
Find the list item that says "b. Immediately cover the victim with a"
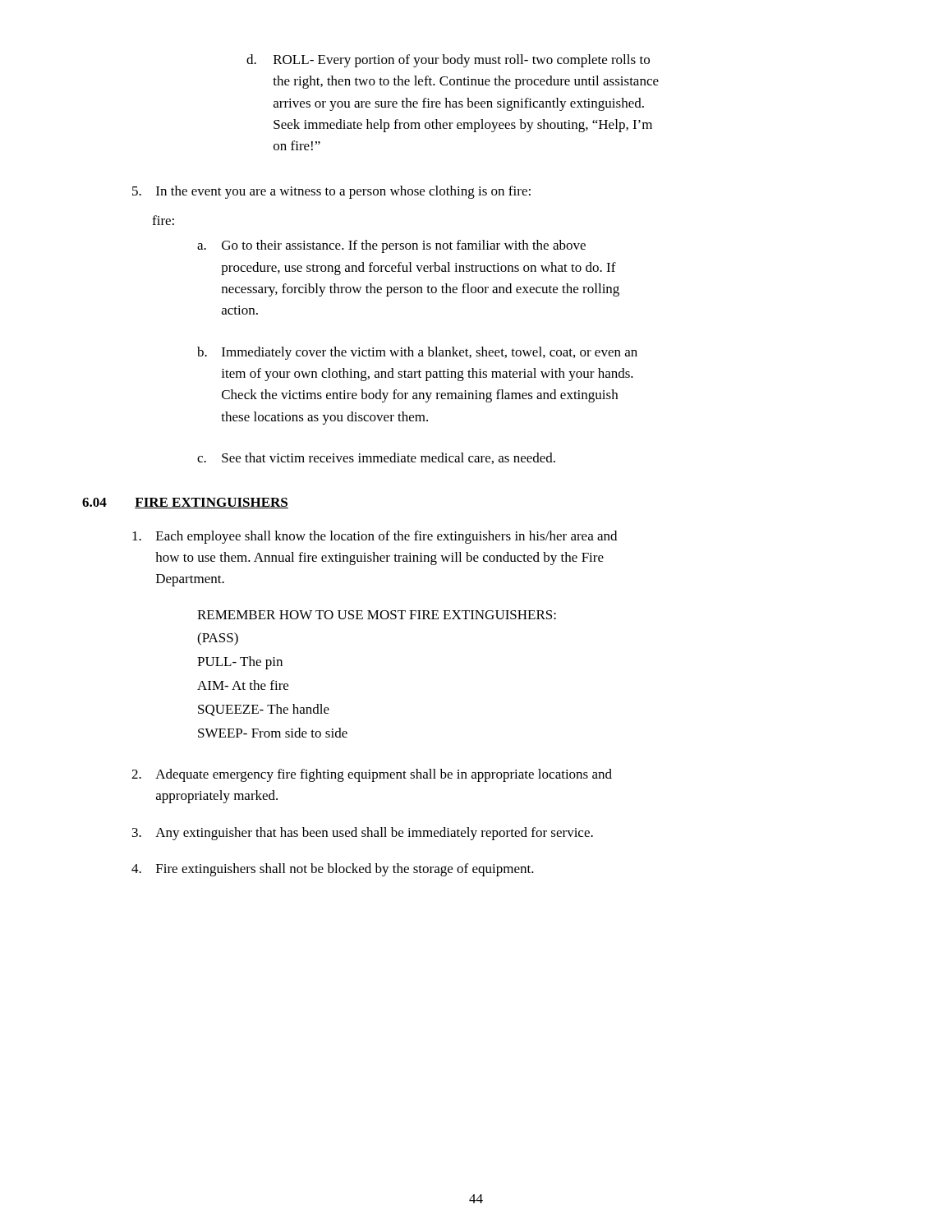(423, 385)
